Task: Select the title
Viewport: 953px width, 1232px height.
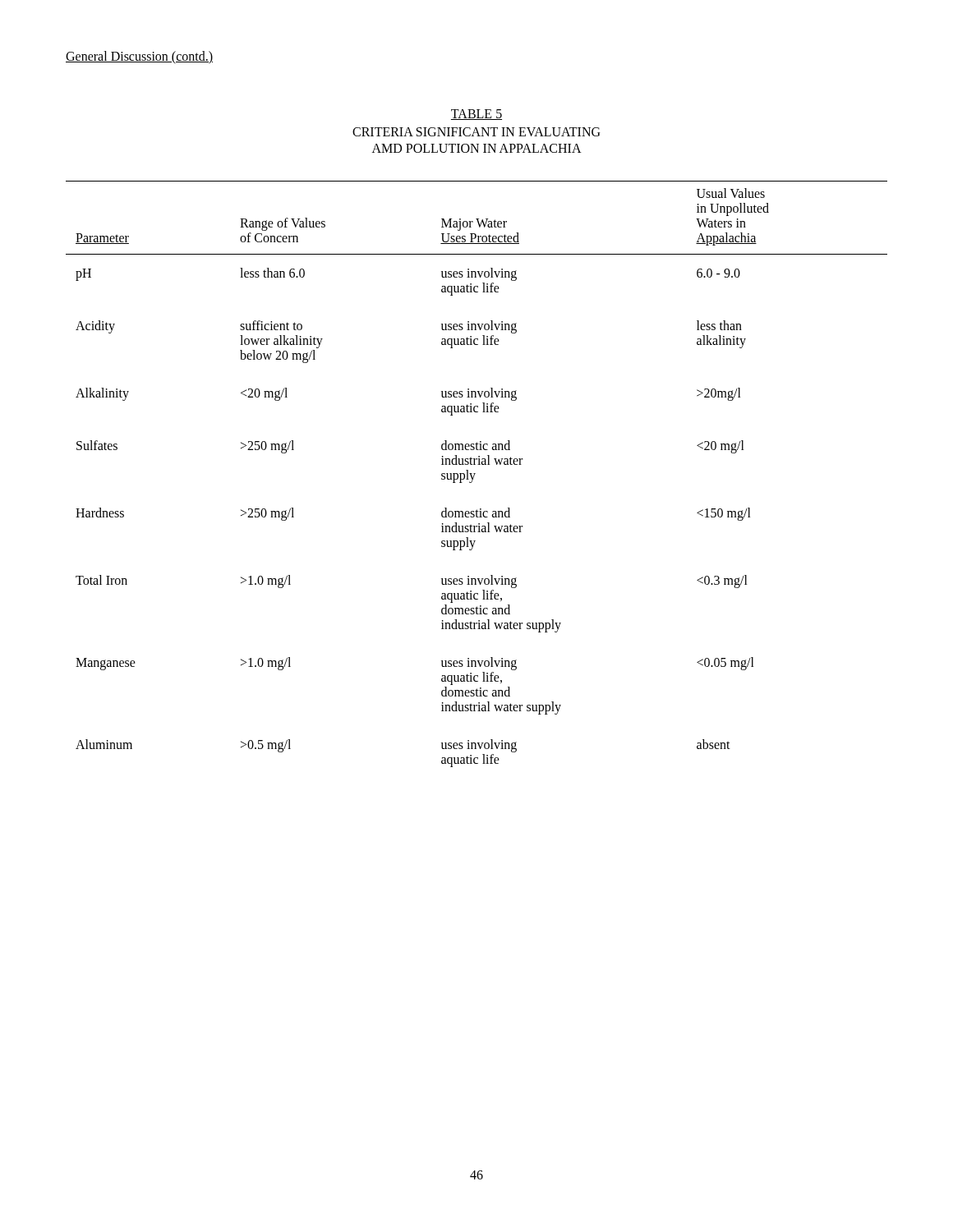Action: 476,114
